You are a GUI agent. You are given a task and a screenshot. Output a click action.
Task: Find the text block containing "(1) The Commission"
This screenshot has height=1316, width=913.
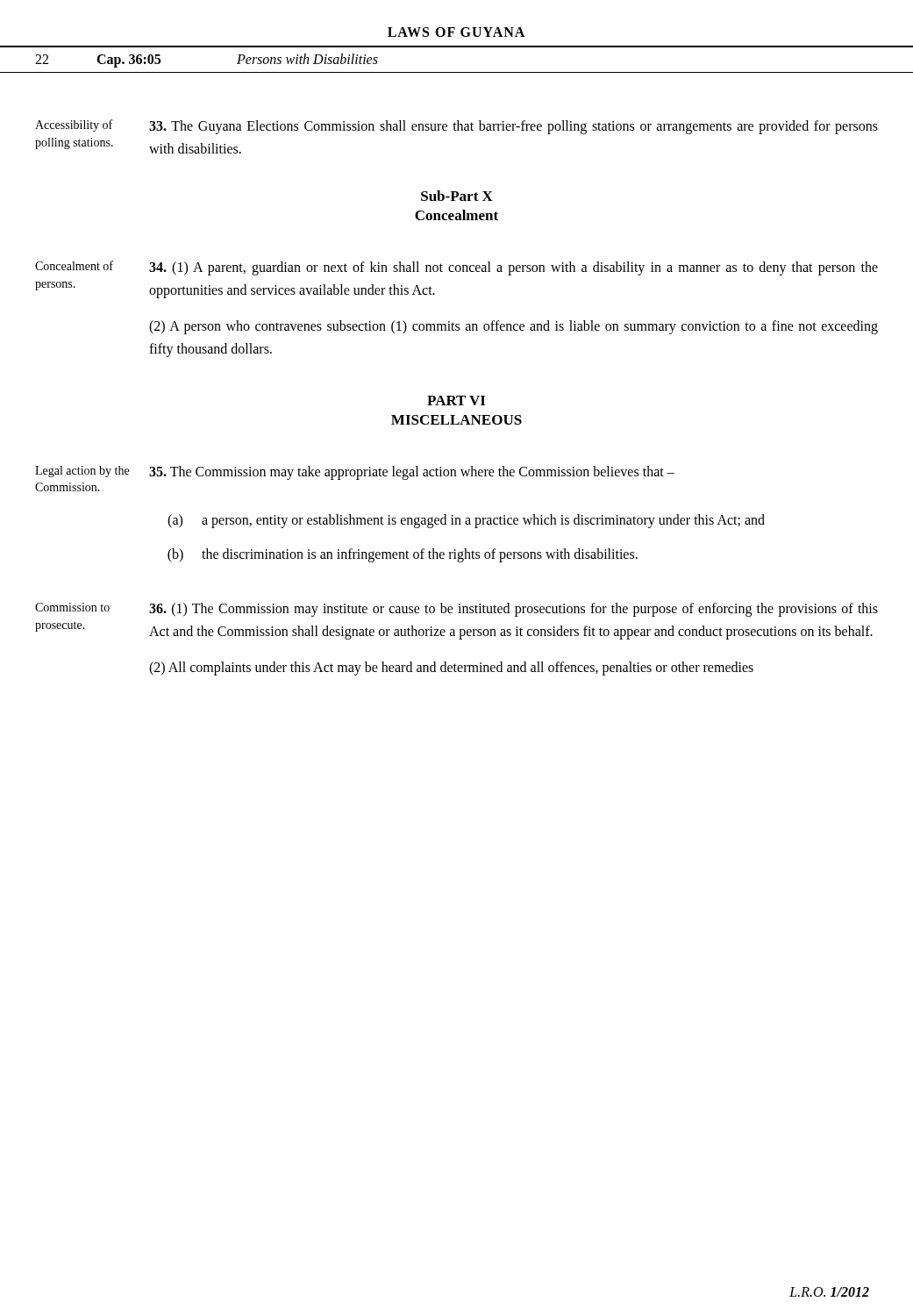coord(514,620)
